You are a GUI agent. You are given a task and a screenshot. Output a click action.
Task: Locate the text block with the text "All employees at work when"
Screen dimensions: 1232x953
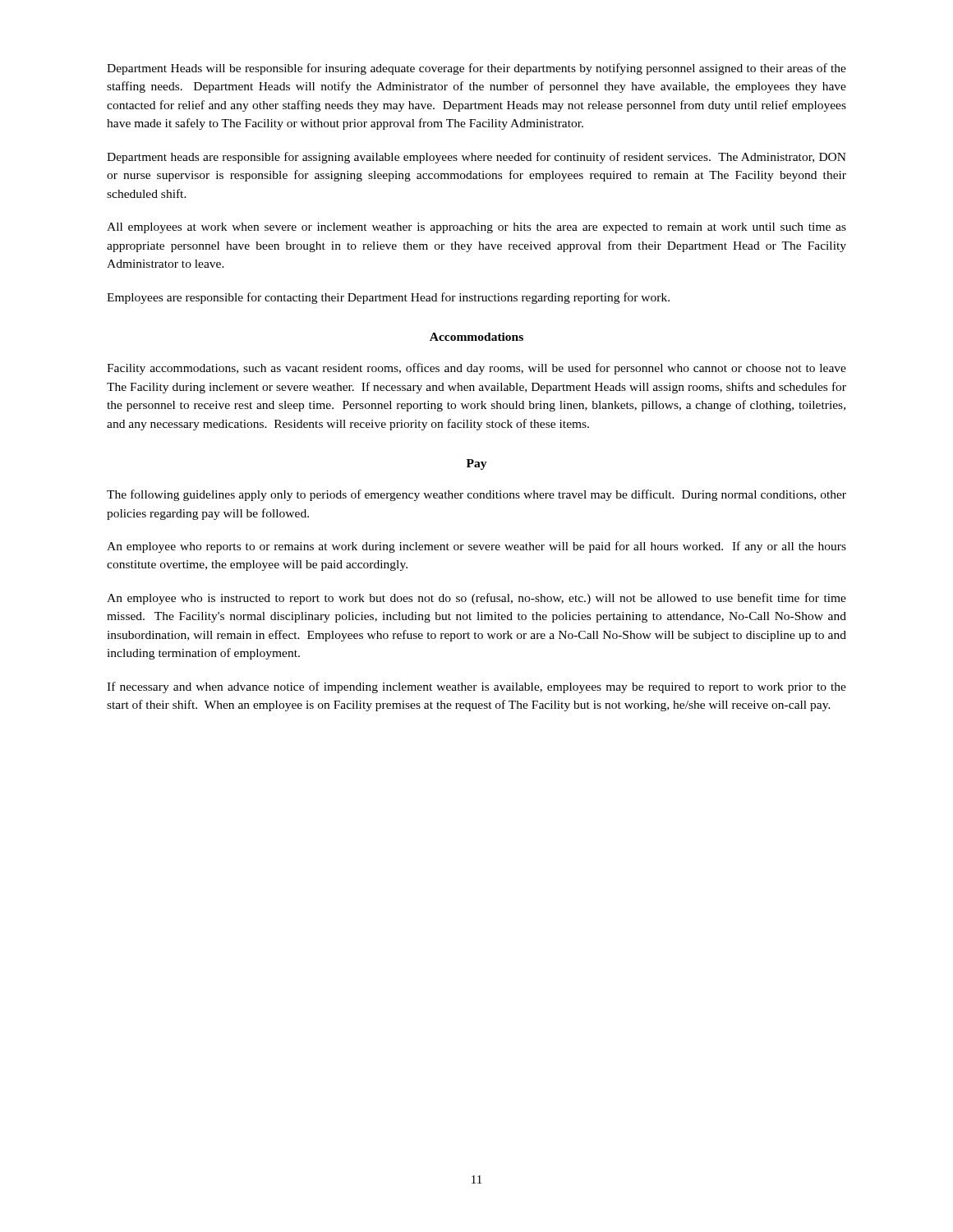pyautogui.click(x=476, y=245)
